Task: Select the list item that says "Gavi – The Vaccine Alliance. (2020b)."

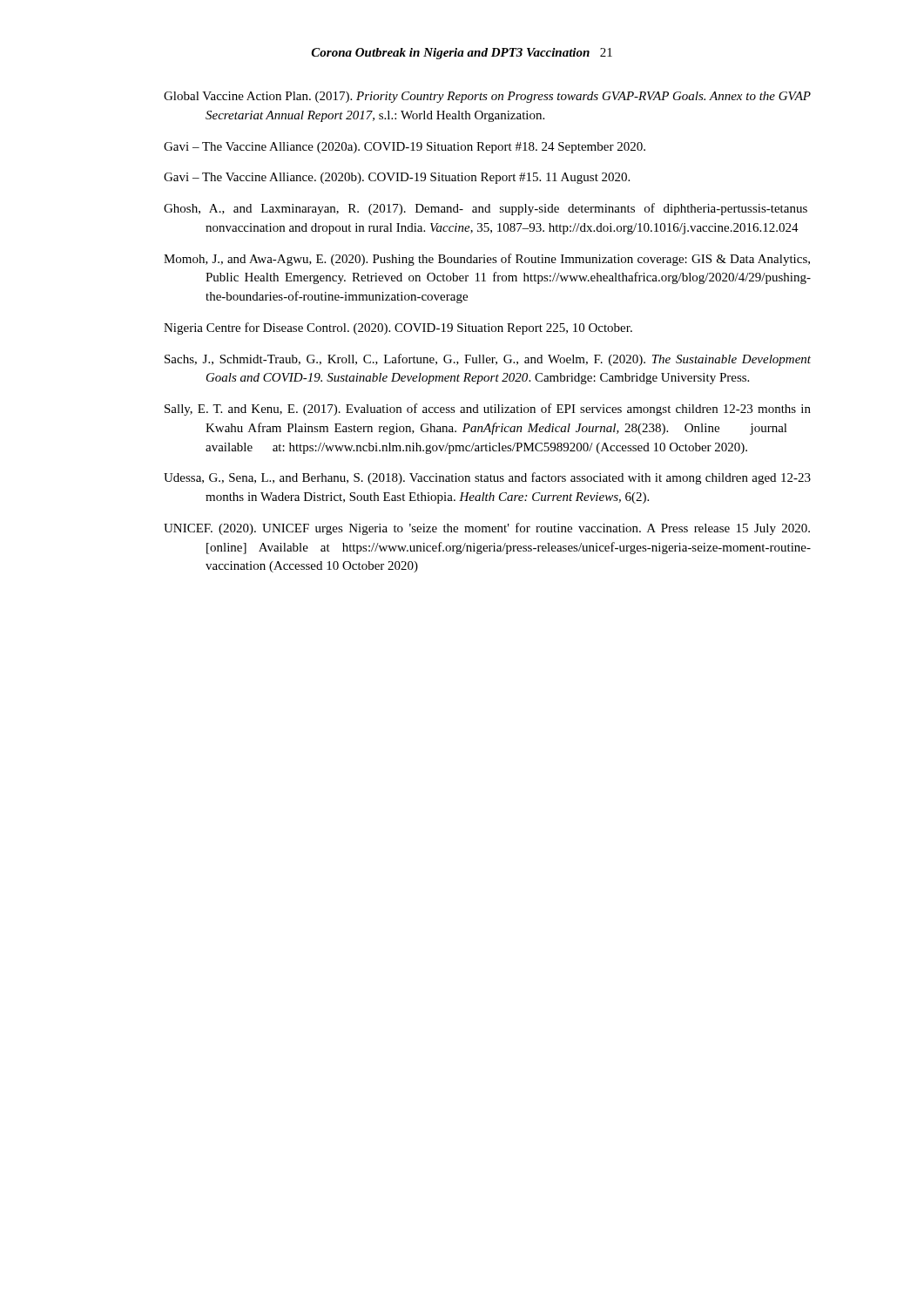Action: pyautogui.click(x=397, y=177)
